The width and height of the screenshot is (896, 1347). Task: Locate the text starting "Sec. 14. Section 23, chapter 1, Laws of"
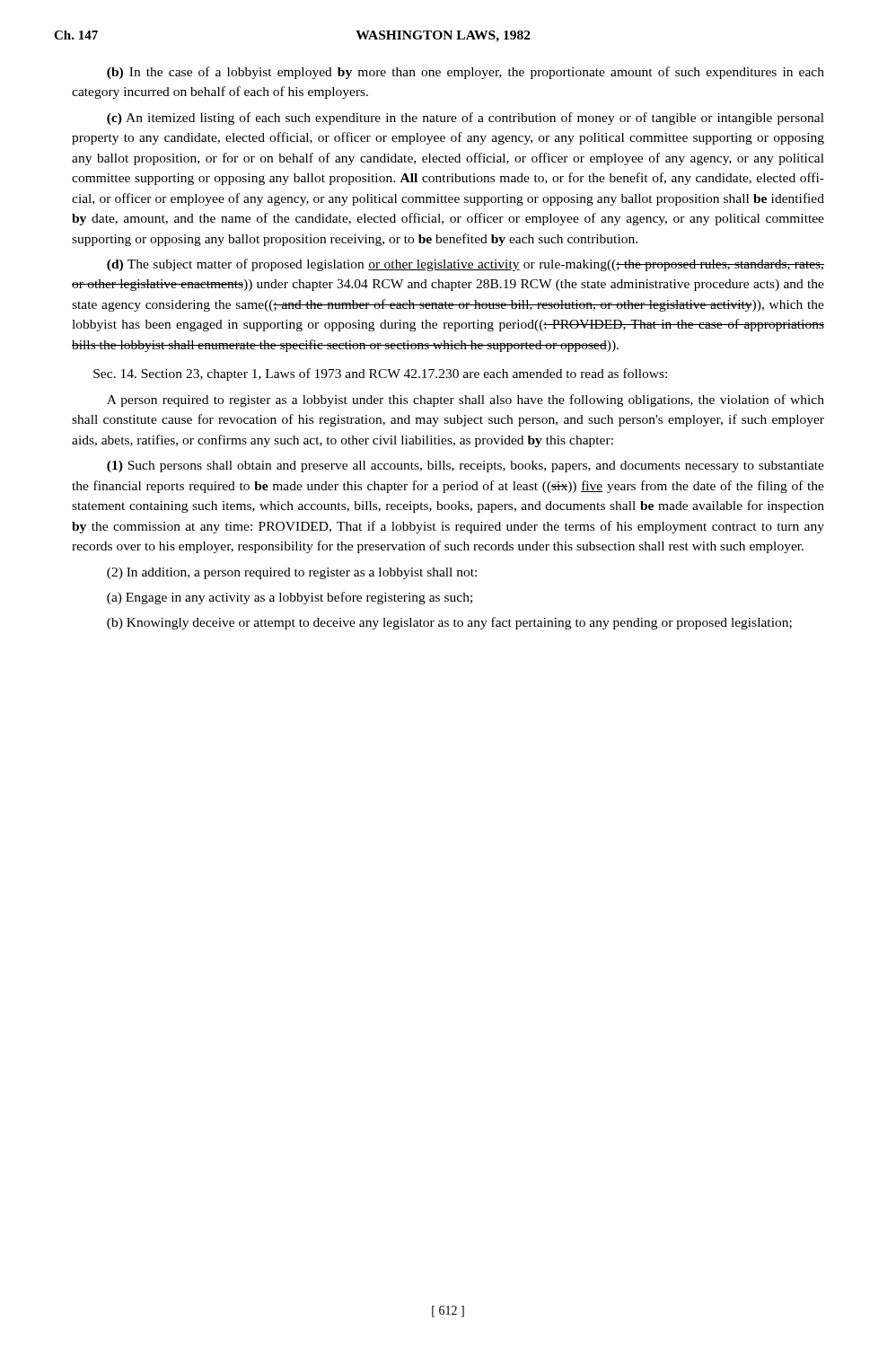pos(448,374)
